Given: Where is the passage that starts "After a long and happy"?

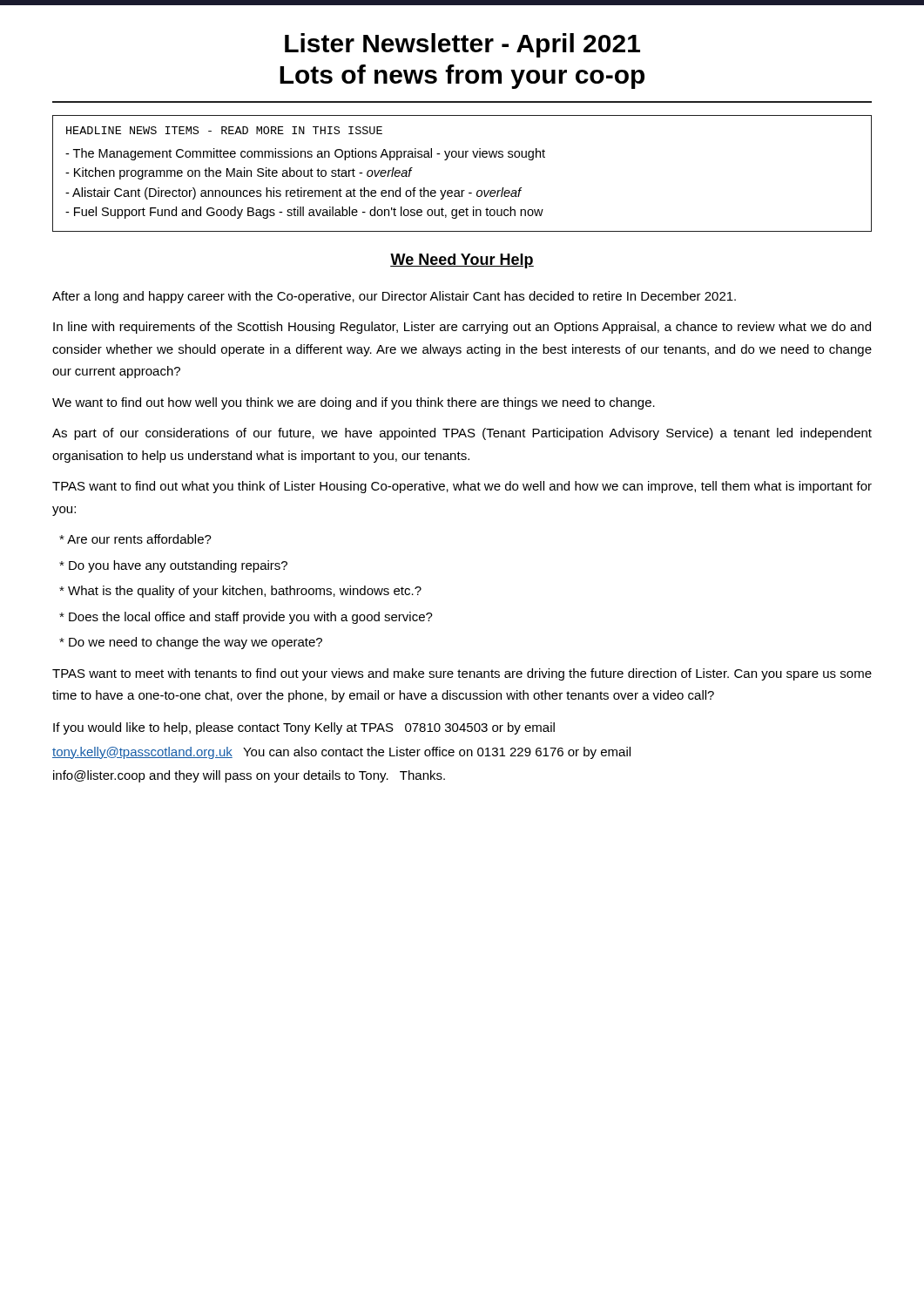Looking at the screenshot, I should (395, 296).
